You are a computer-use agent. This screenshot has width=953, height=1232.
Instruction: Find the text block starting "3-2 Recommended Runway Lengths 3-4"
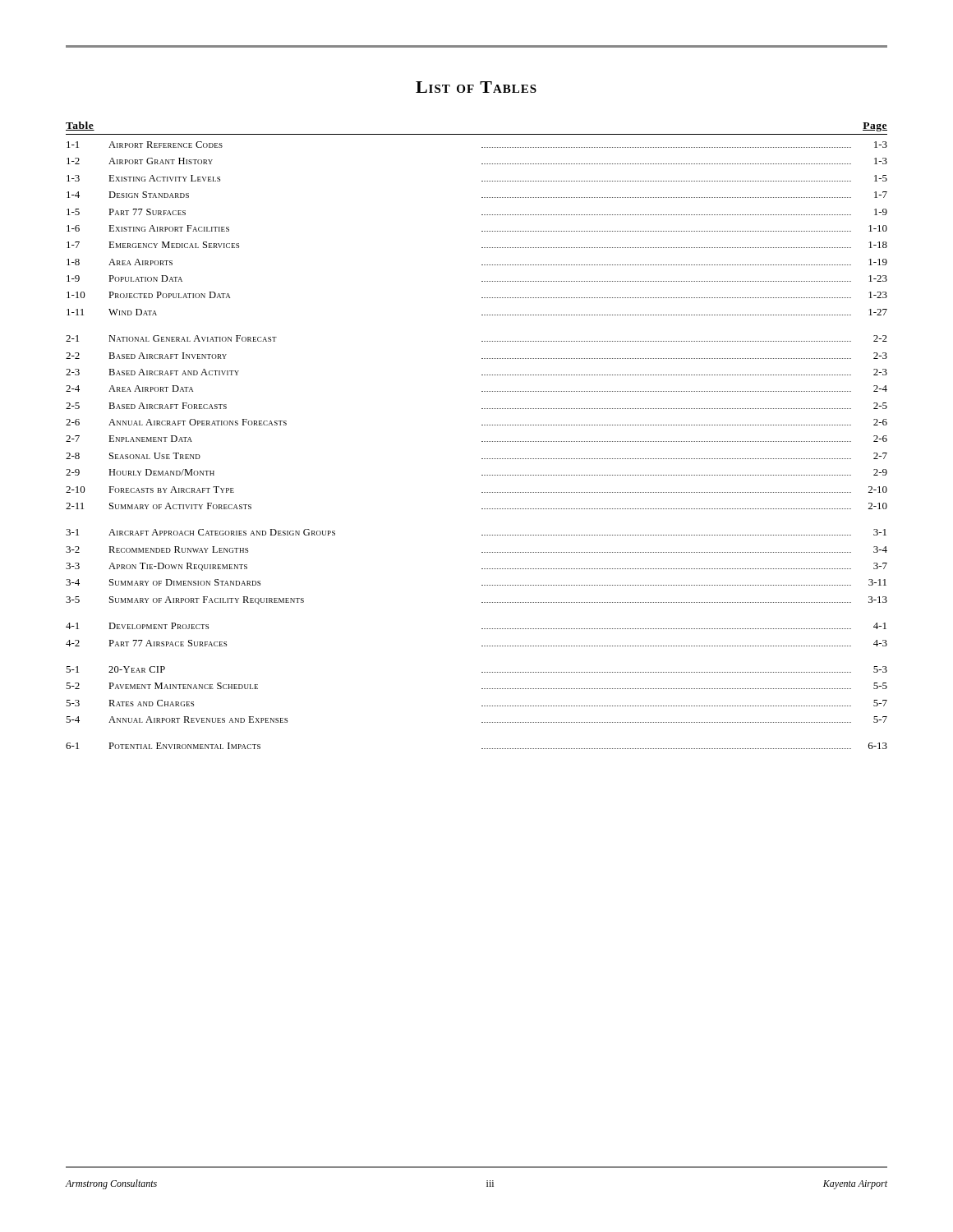click(476, 549)
